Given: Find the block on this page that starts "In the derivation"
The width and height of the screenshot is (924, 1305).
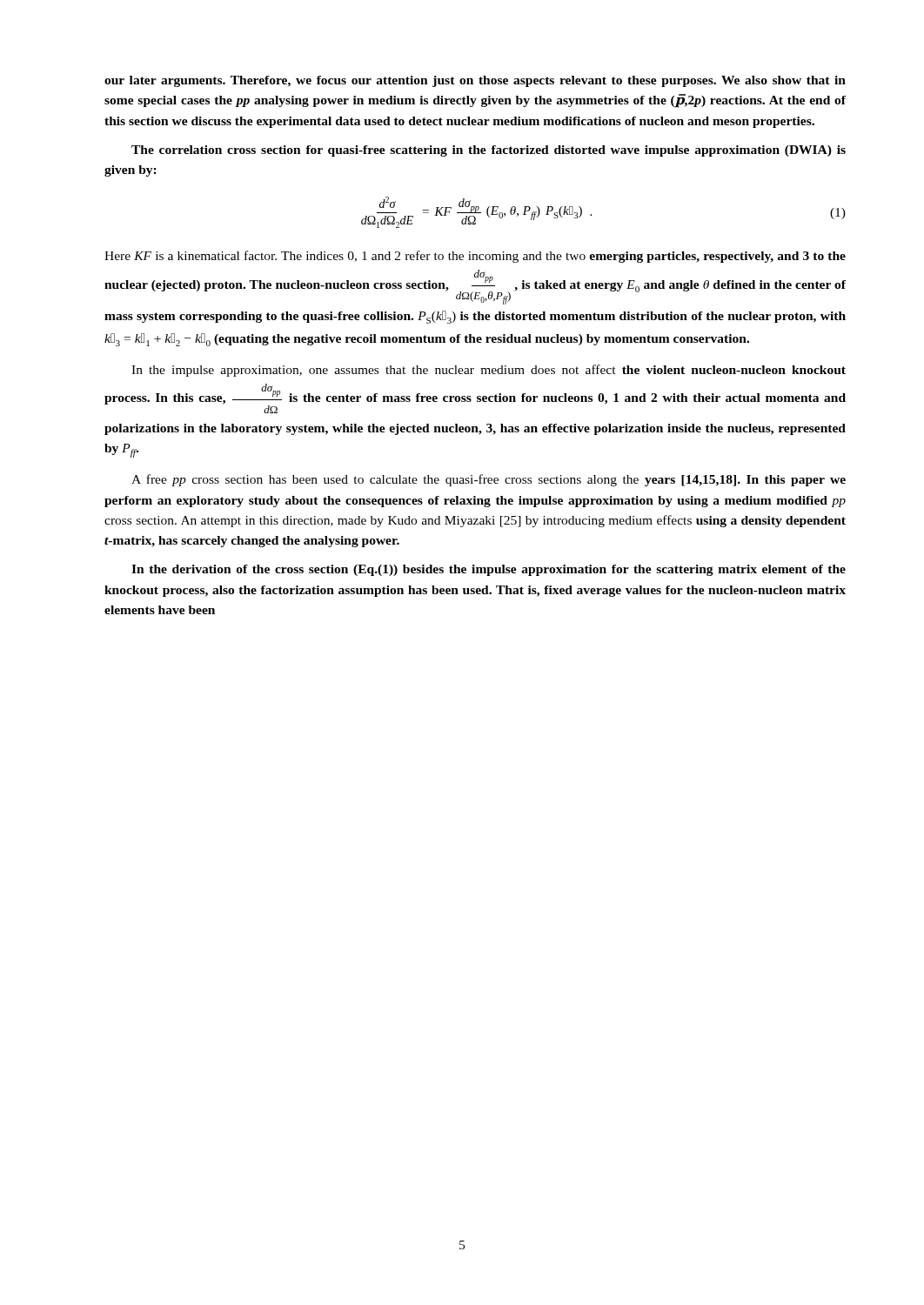Looking at the screenshot, I should click(475, 589).
